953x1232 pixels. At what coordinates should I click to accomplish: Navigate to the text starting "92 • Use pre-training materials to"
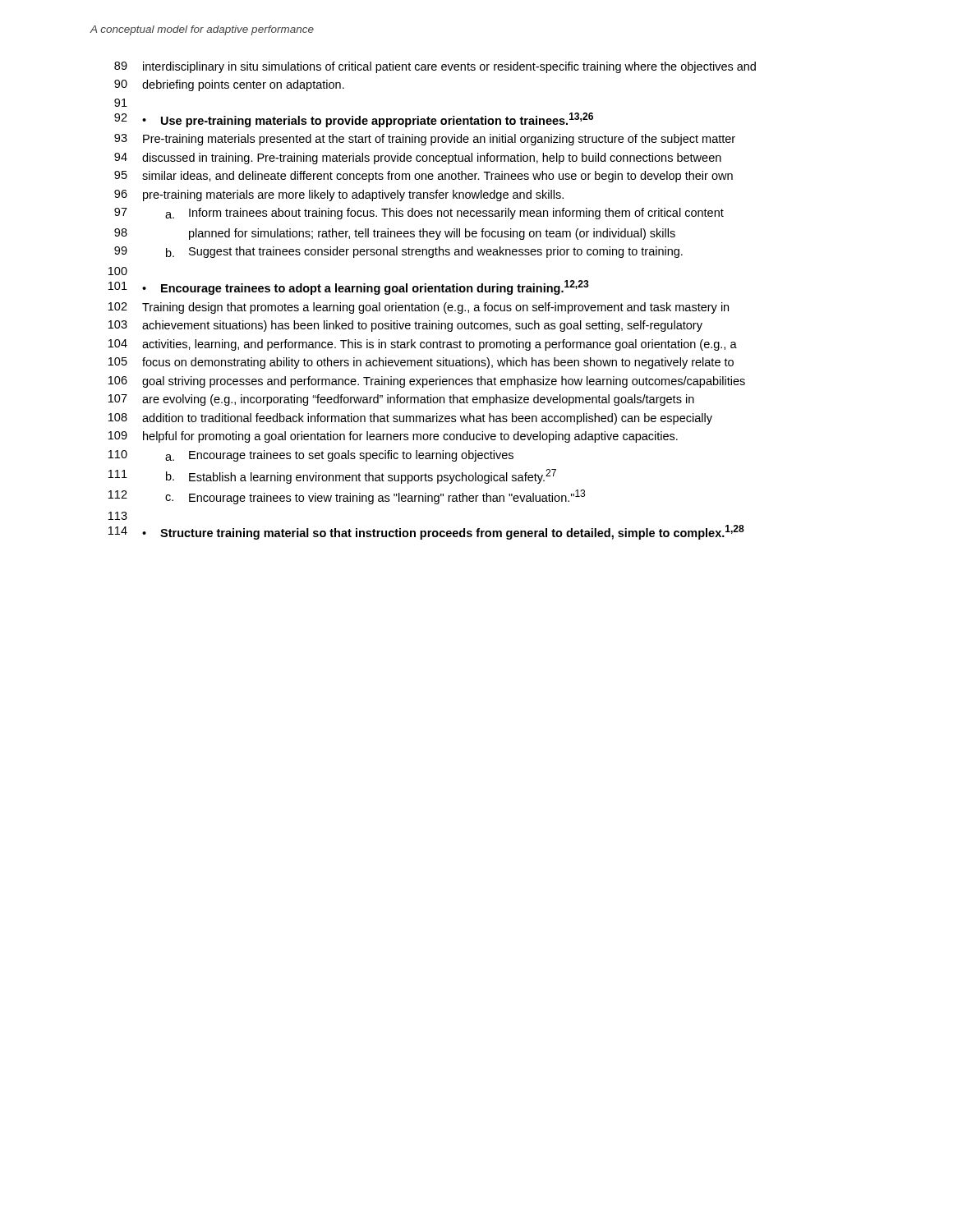(489, 120)
